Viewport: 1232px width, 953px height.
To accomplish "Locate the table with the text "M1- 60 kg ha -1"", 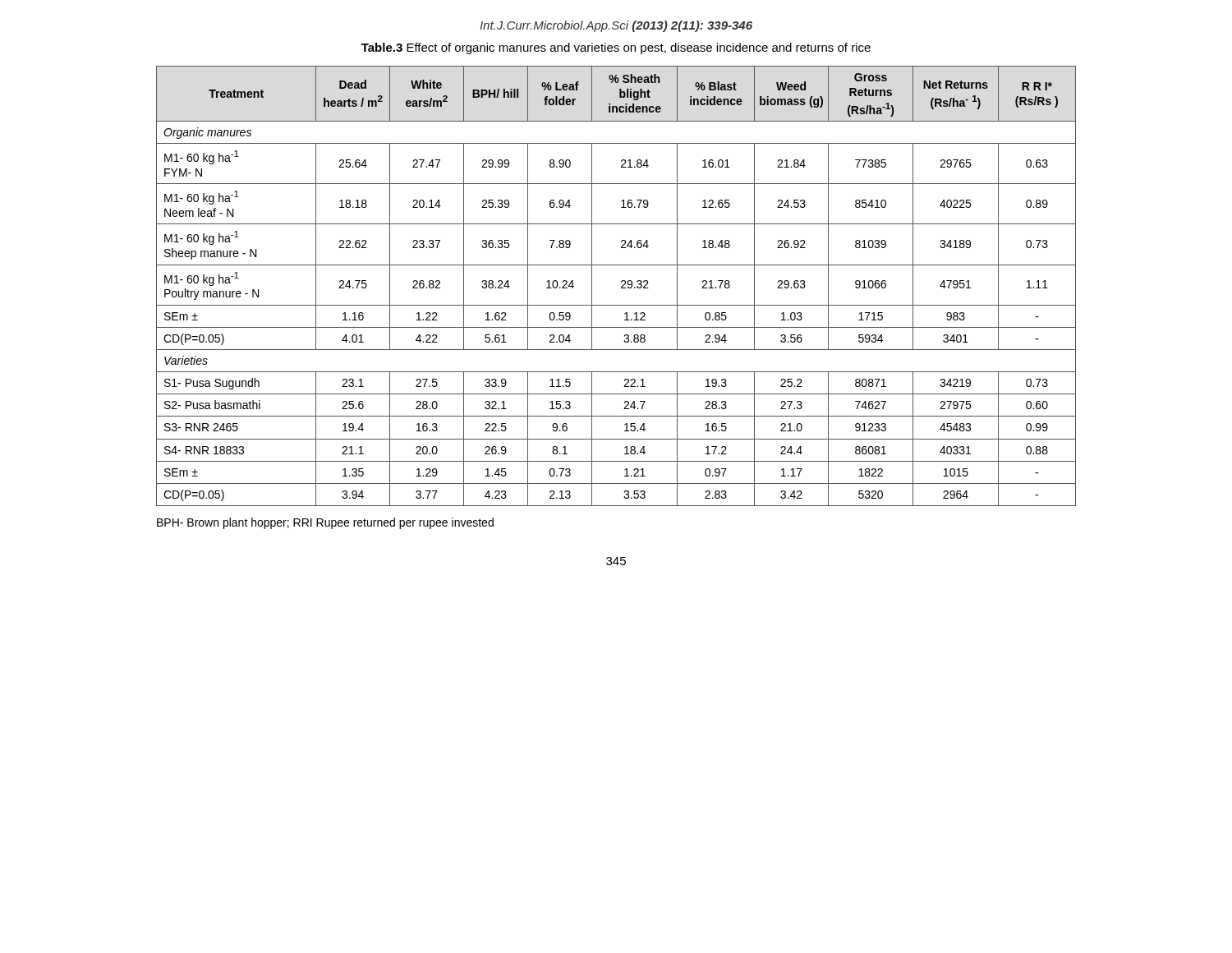I will coord(616,286).
